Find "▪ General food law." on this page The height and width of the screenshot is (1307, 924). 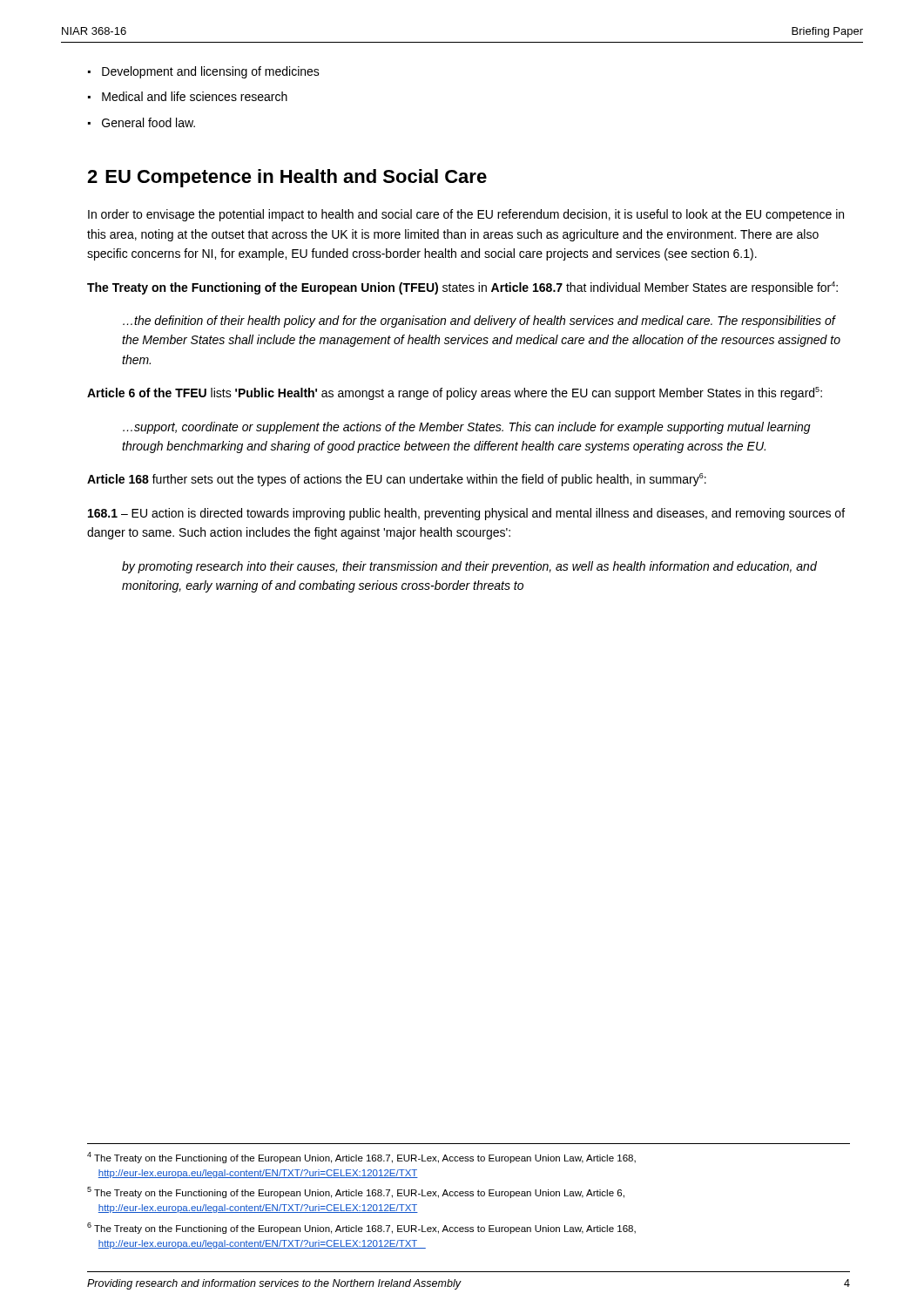(x=142, y=123)
